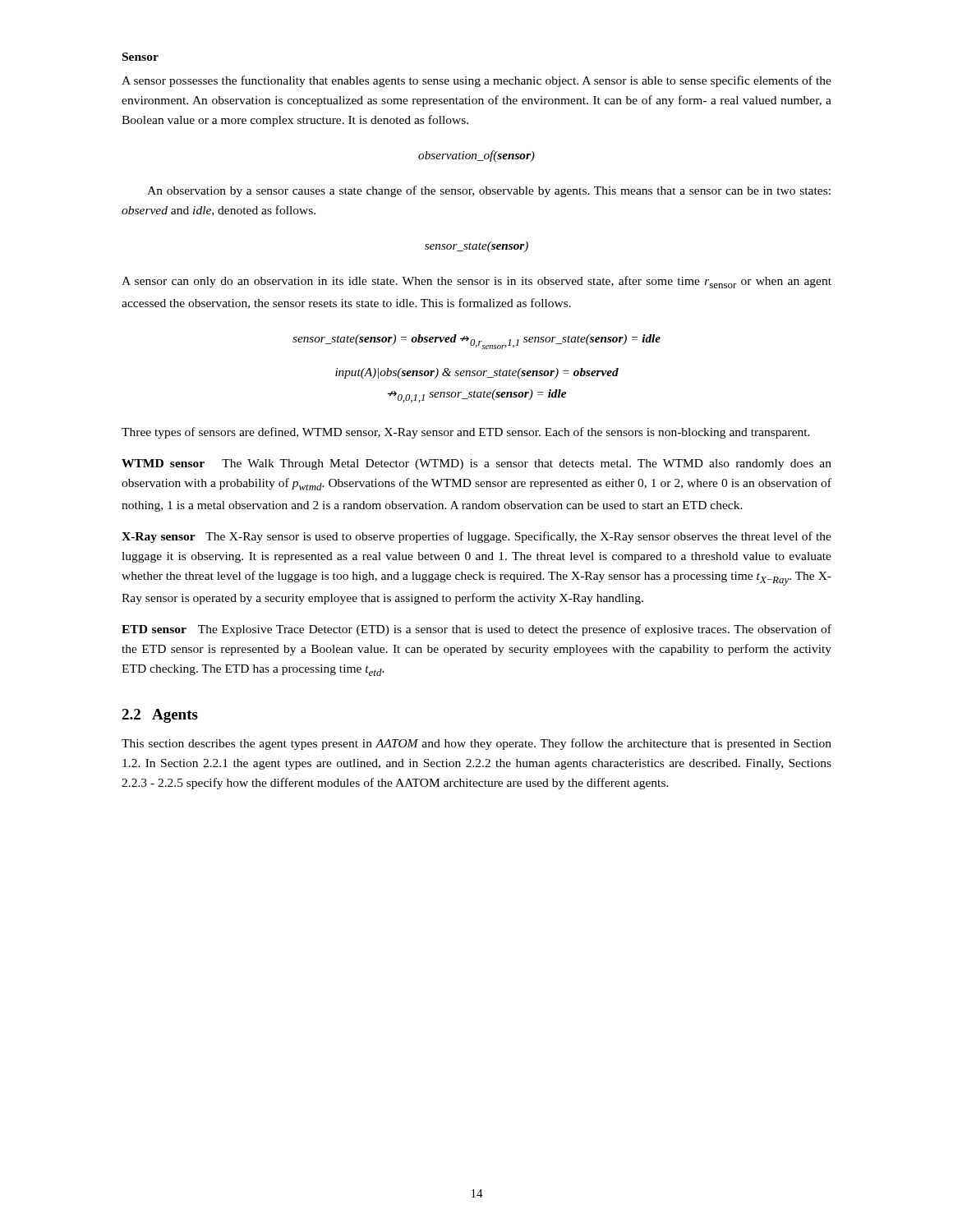This screenshot has width=953, height=1232.
Task: Locate the block of text that opens with "An observation by a sensor"
Action: tap(476, 200)
